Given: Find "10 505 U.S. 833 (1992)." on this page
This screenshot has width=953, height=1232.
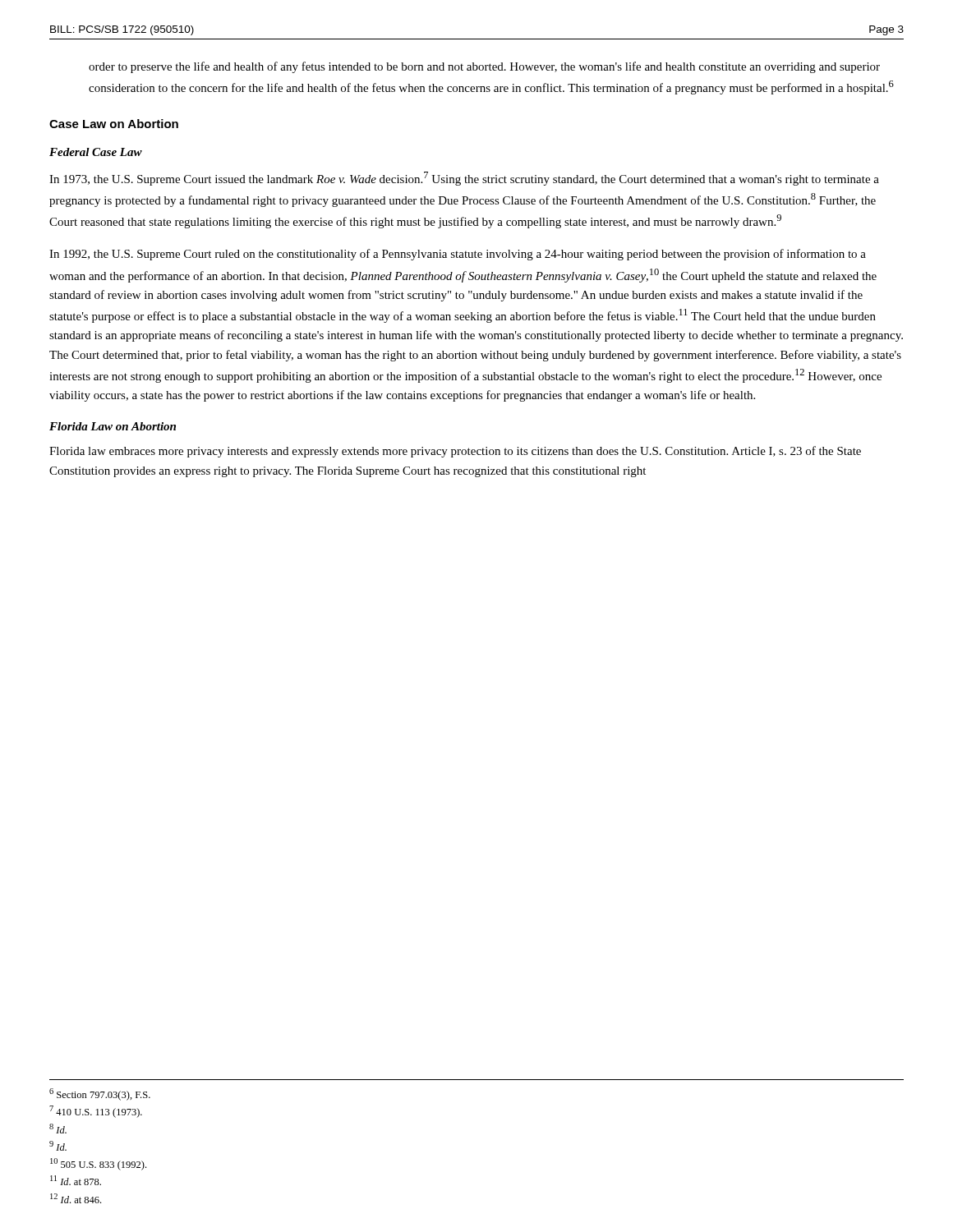Looking at the screenshot, I should click(98, 1164).
